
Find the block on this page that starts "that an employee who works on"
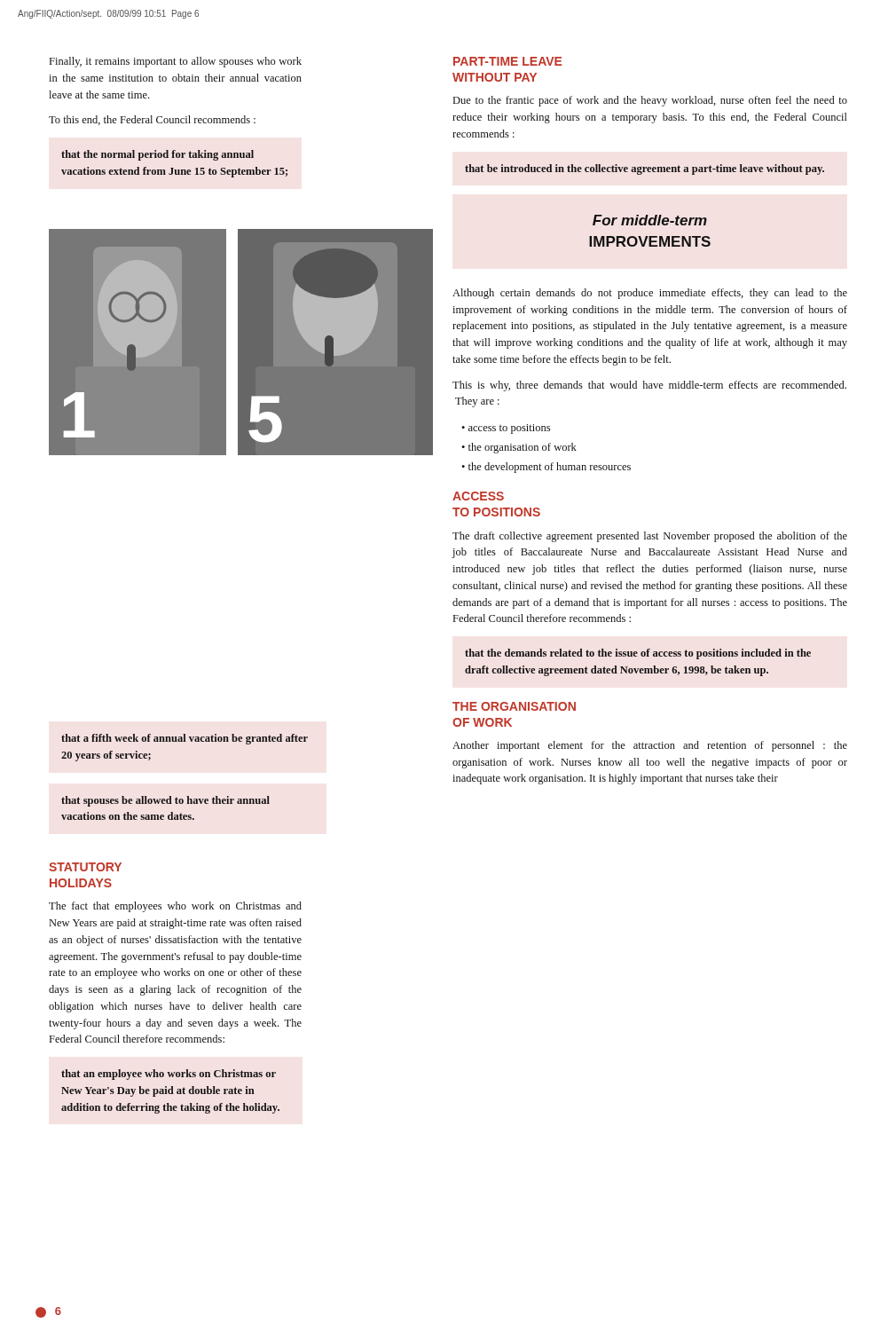171,1090
